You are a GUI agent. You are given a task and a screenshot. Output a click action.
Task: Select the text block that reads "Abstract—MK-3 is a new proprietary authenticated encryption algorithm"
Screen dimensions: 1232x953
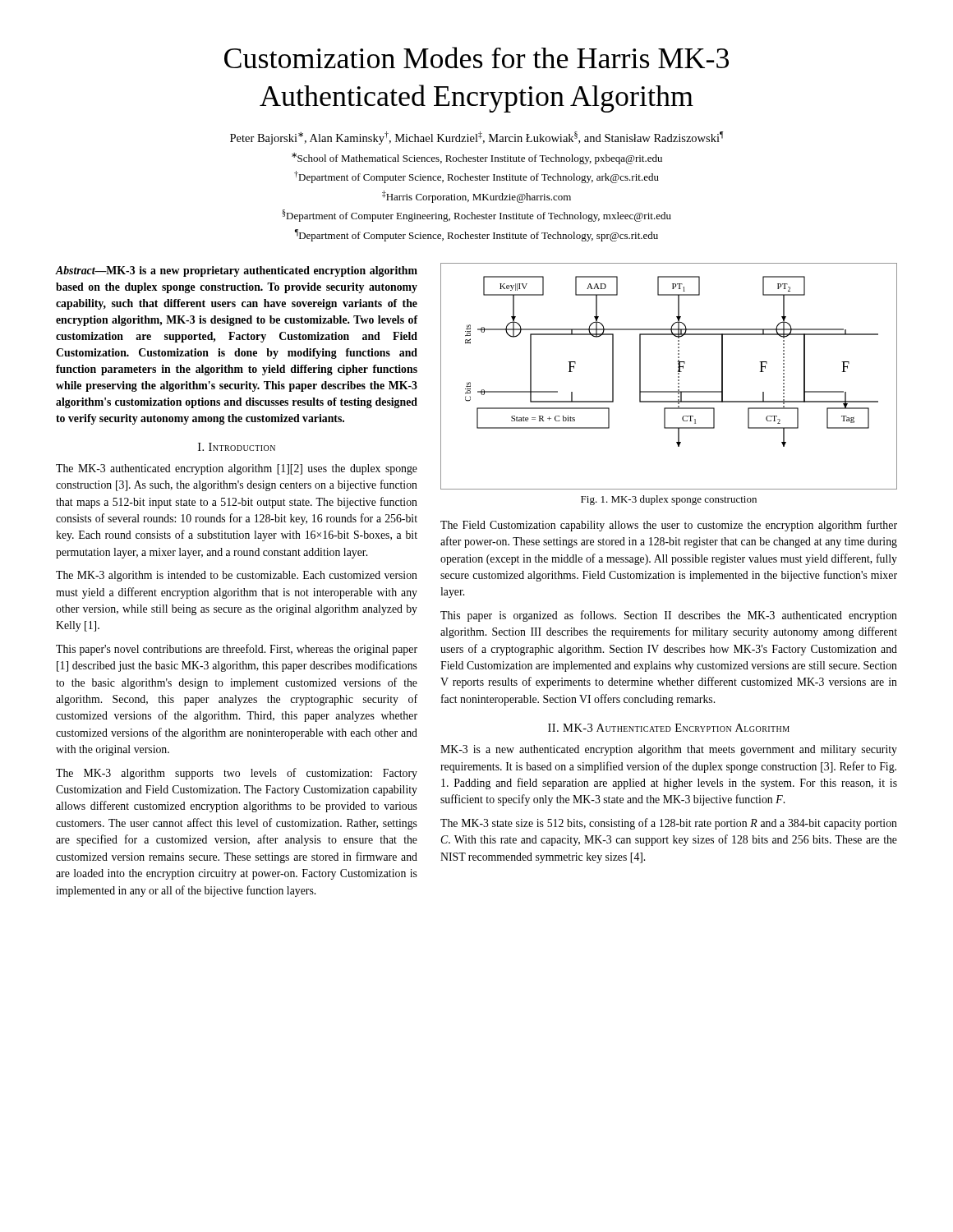click(x=237, y=344)
